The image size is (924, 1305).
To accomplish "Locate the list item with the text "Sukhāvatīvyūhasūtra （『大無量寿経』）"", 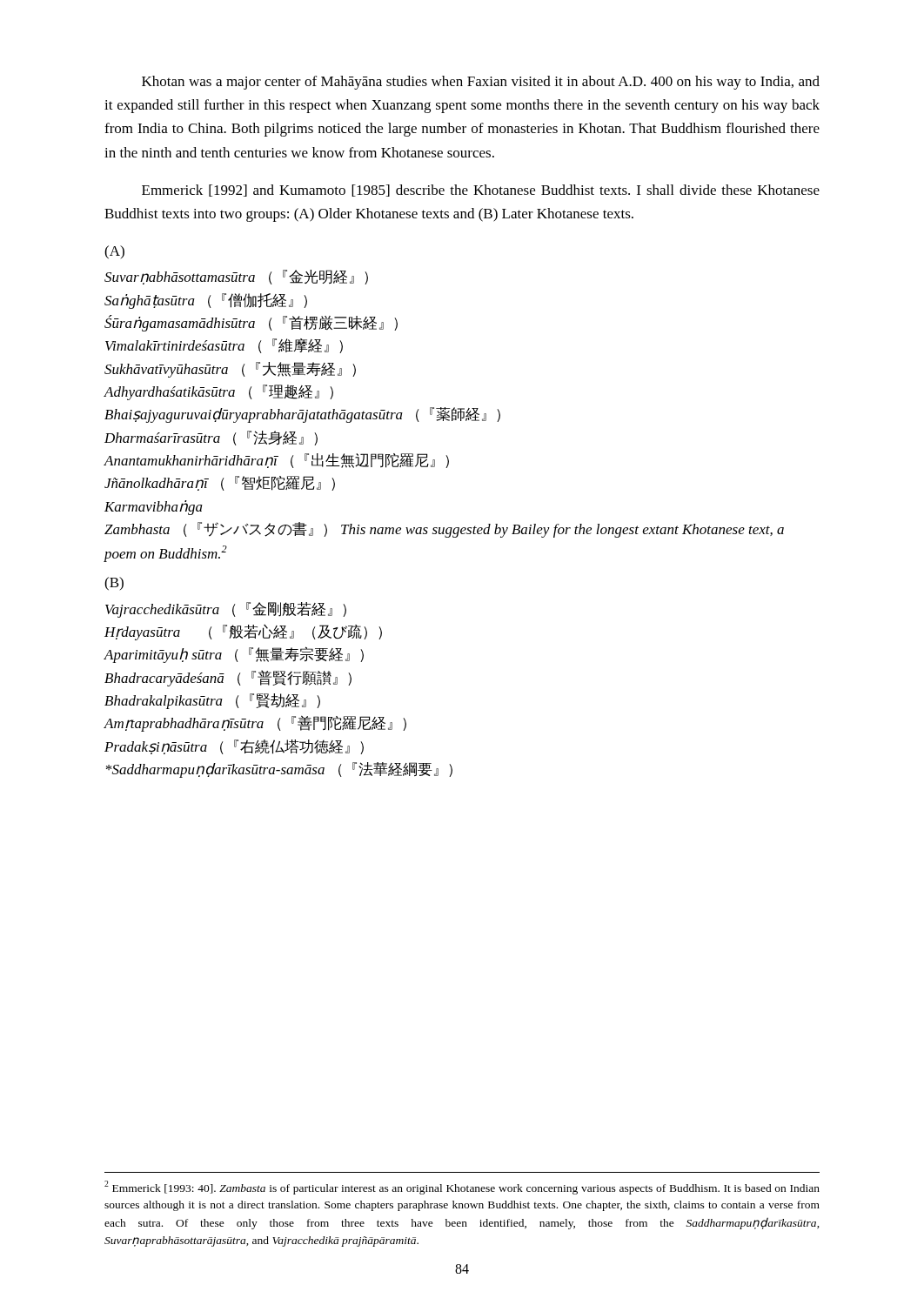I will point(235,369).
